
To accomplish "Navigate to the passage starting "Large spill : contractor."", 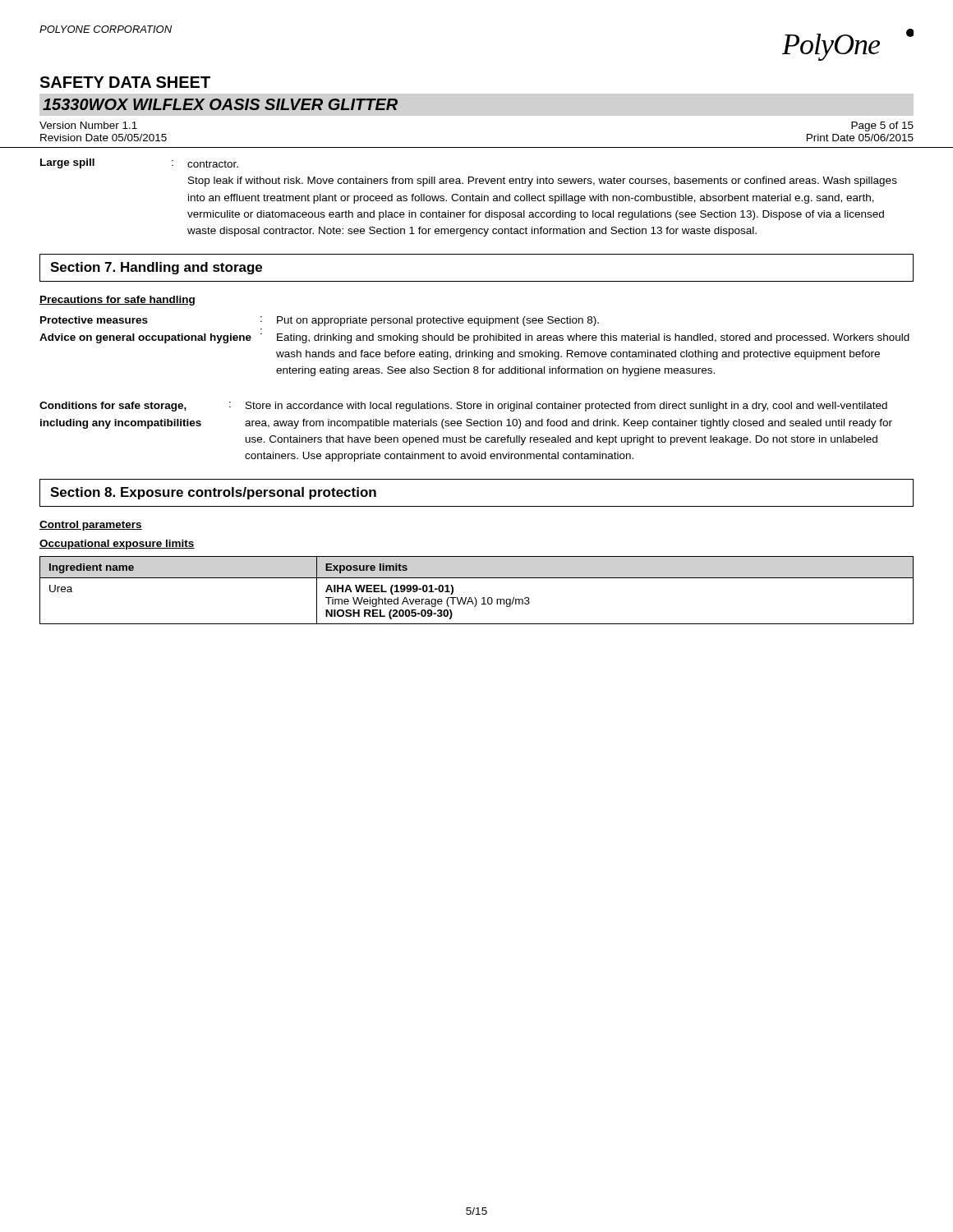I will pos(476,198).
